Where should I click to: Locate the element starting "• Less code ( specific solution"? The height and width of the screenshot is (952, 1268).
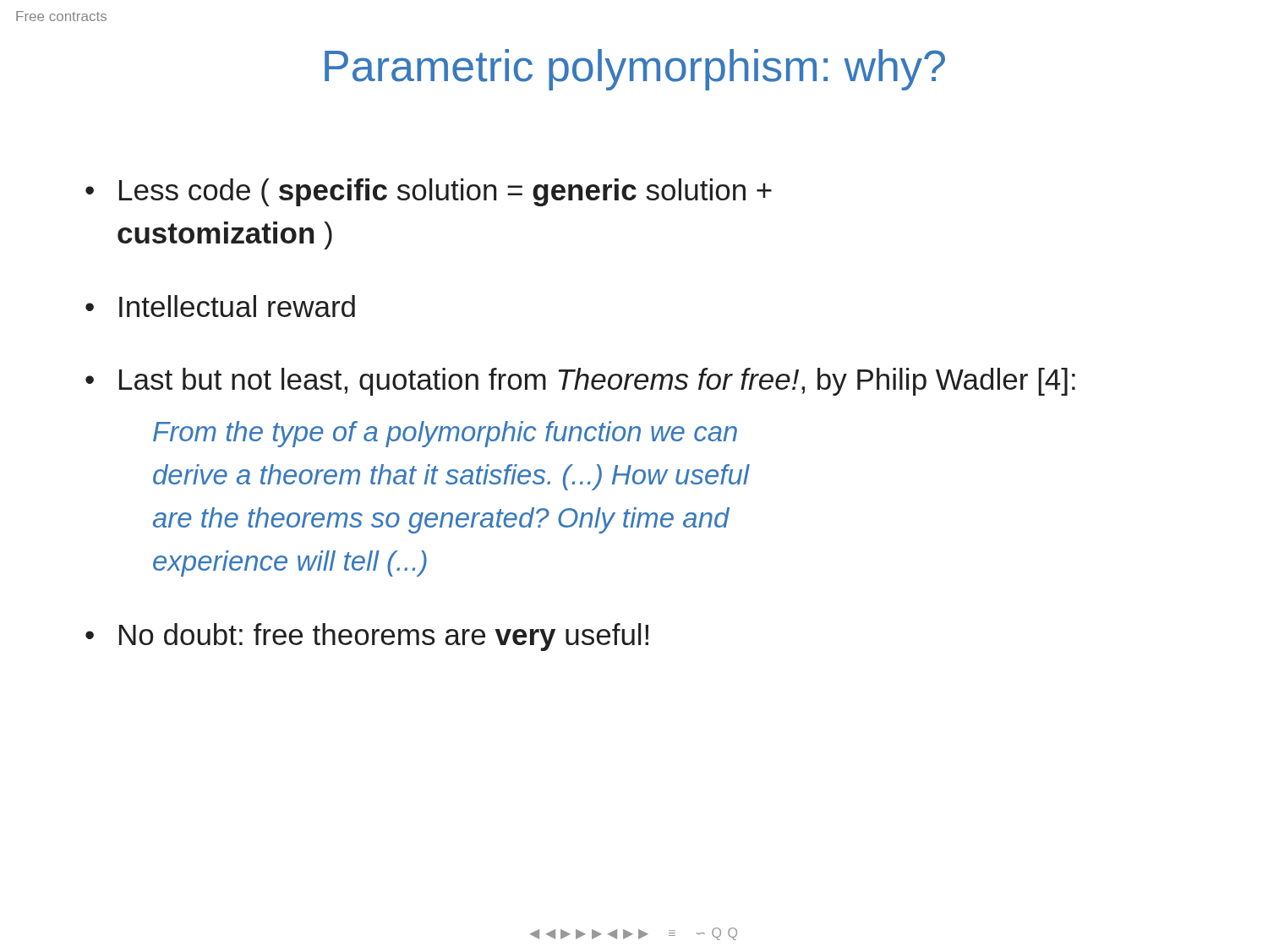[x=634, y=212]
